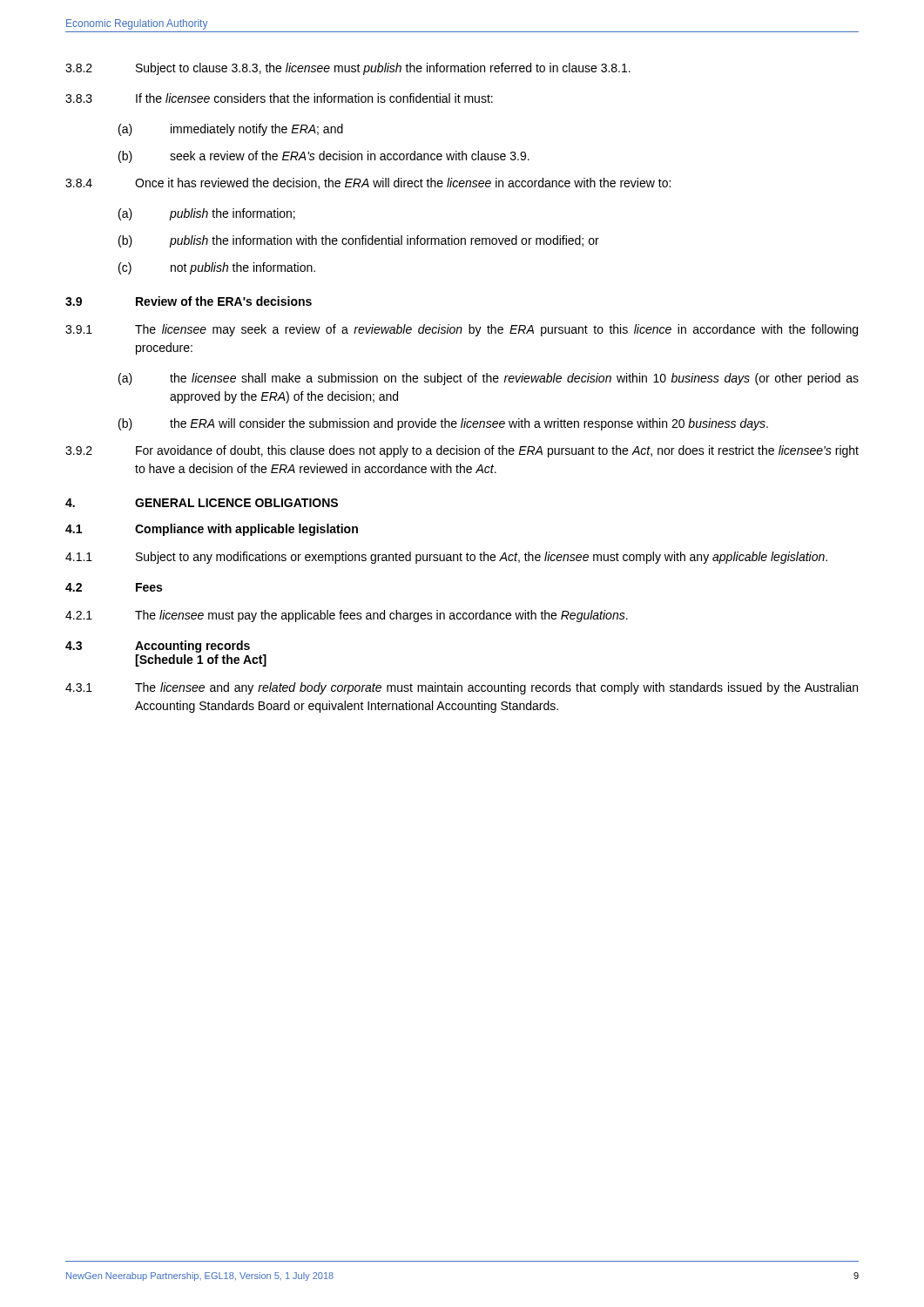Navigate to the region starting "4. GENERAL LICENCE"
Screen dimensions: 1307x924
click(x=202, y=503)
